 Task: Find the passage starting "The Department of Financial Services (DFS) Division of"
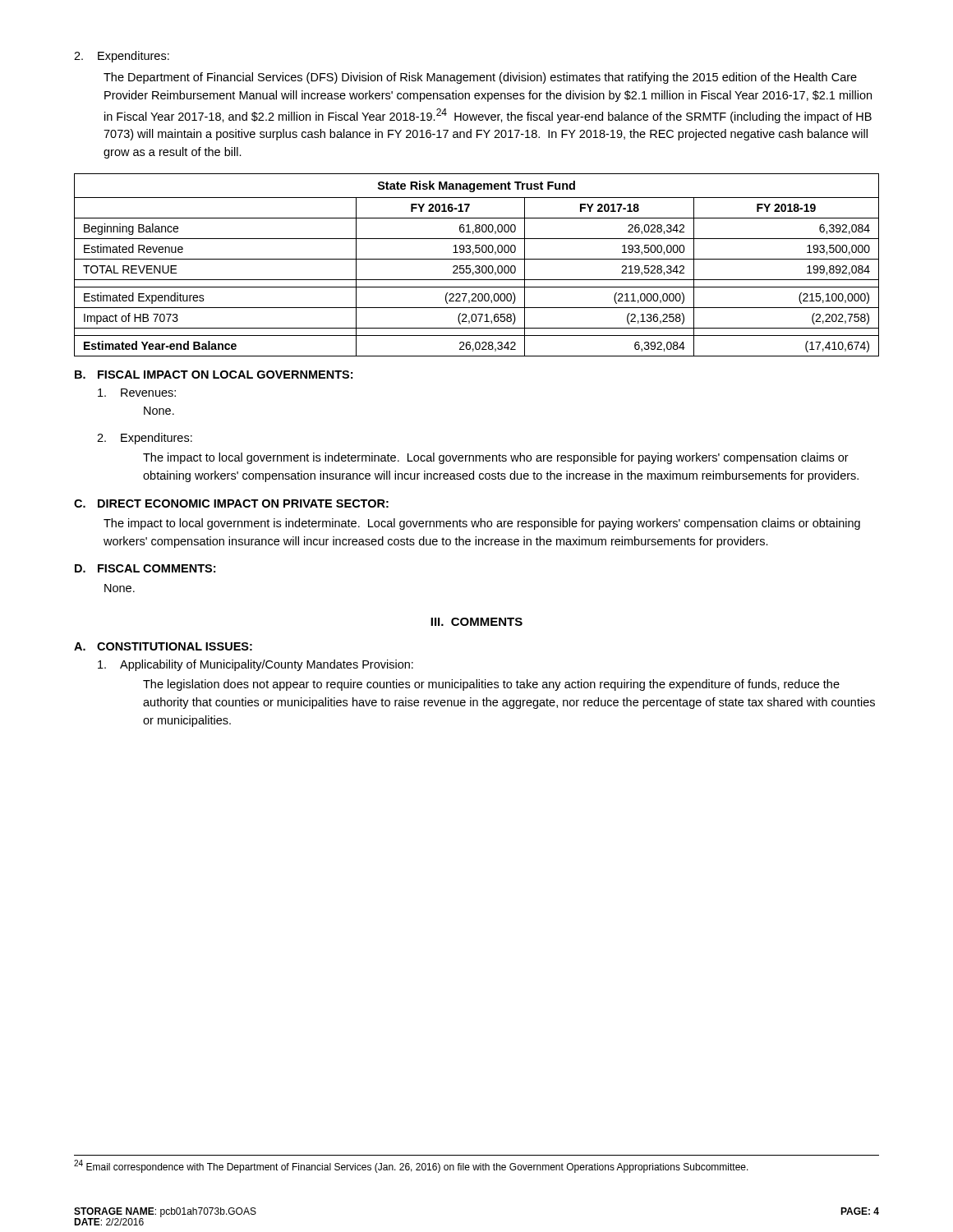(x=491, y=115)
